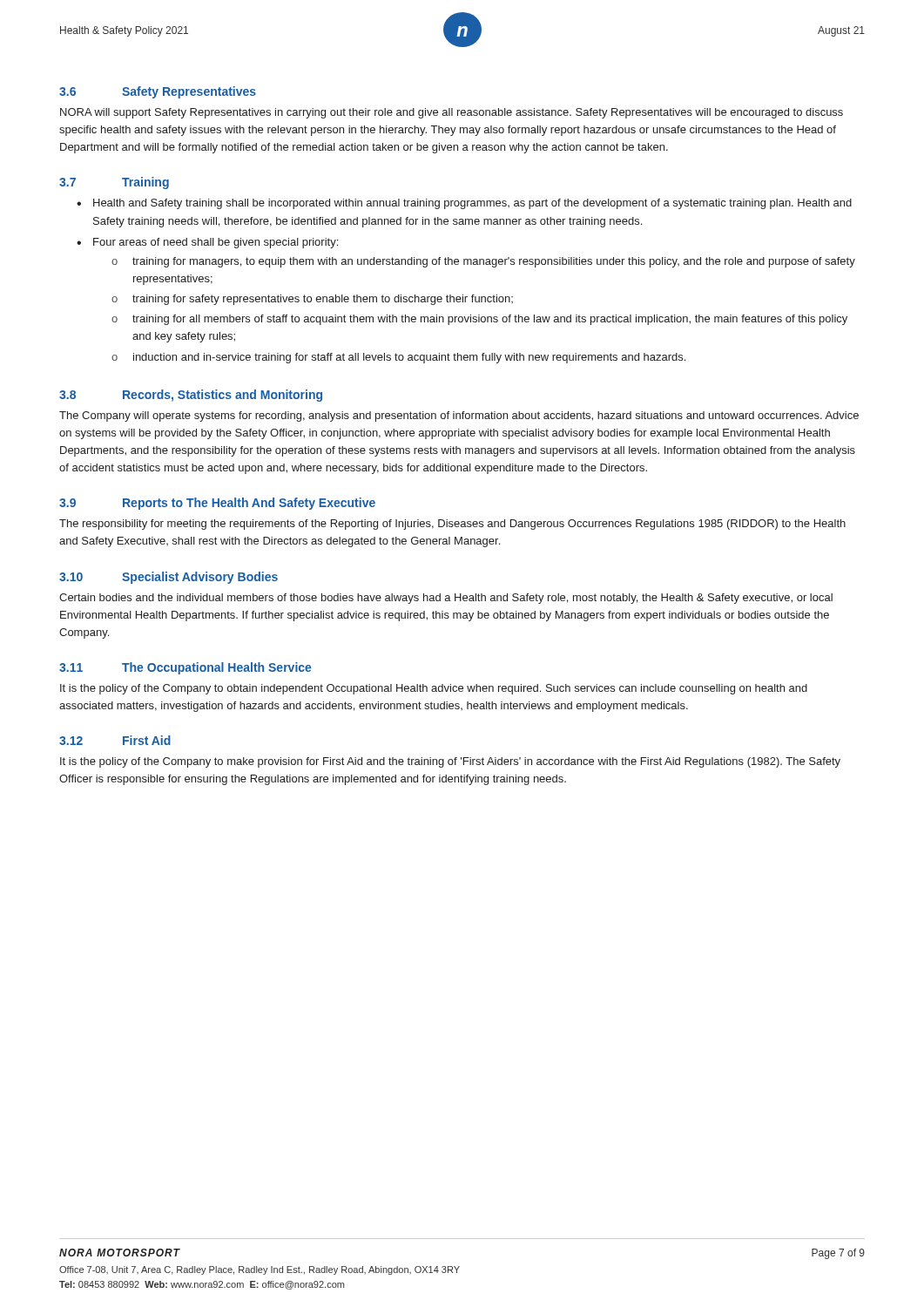The width and height of the screenshot is (924, 1307).
Task: Select the section header that reads "3.7 Training"
Action: tap(114, 182)
